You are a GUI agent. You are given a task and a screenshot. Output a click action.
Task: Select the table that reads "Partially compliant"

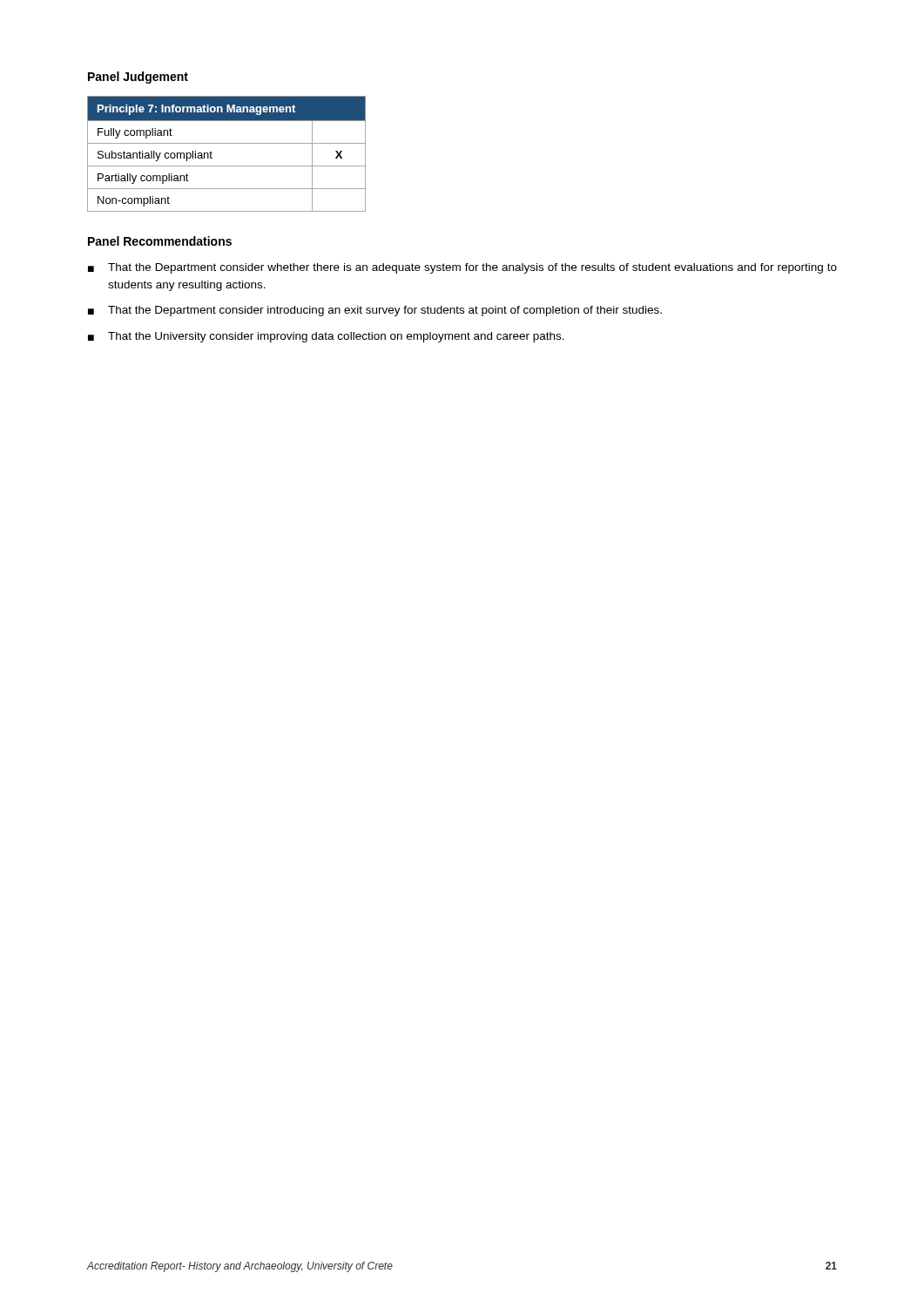point(462,154)
